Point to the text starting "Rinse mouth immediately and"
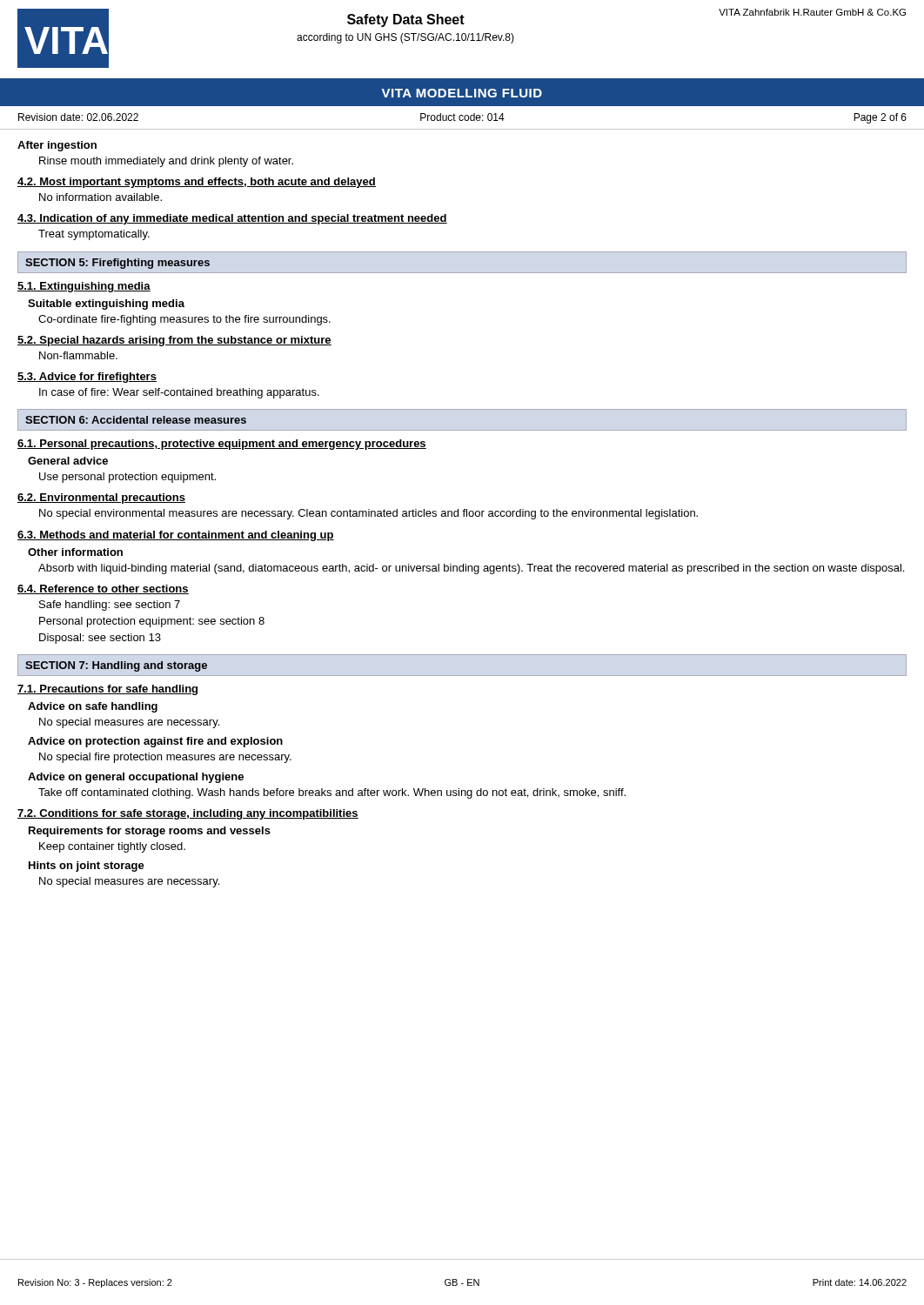Viewport: 924px width, 1305px height. click(166, 161)
